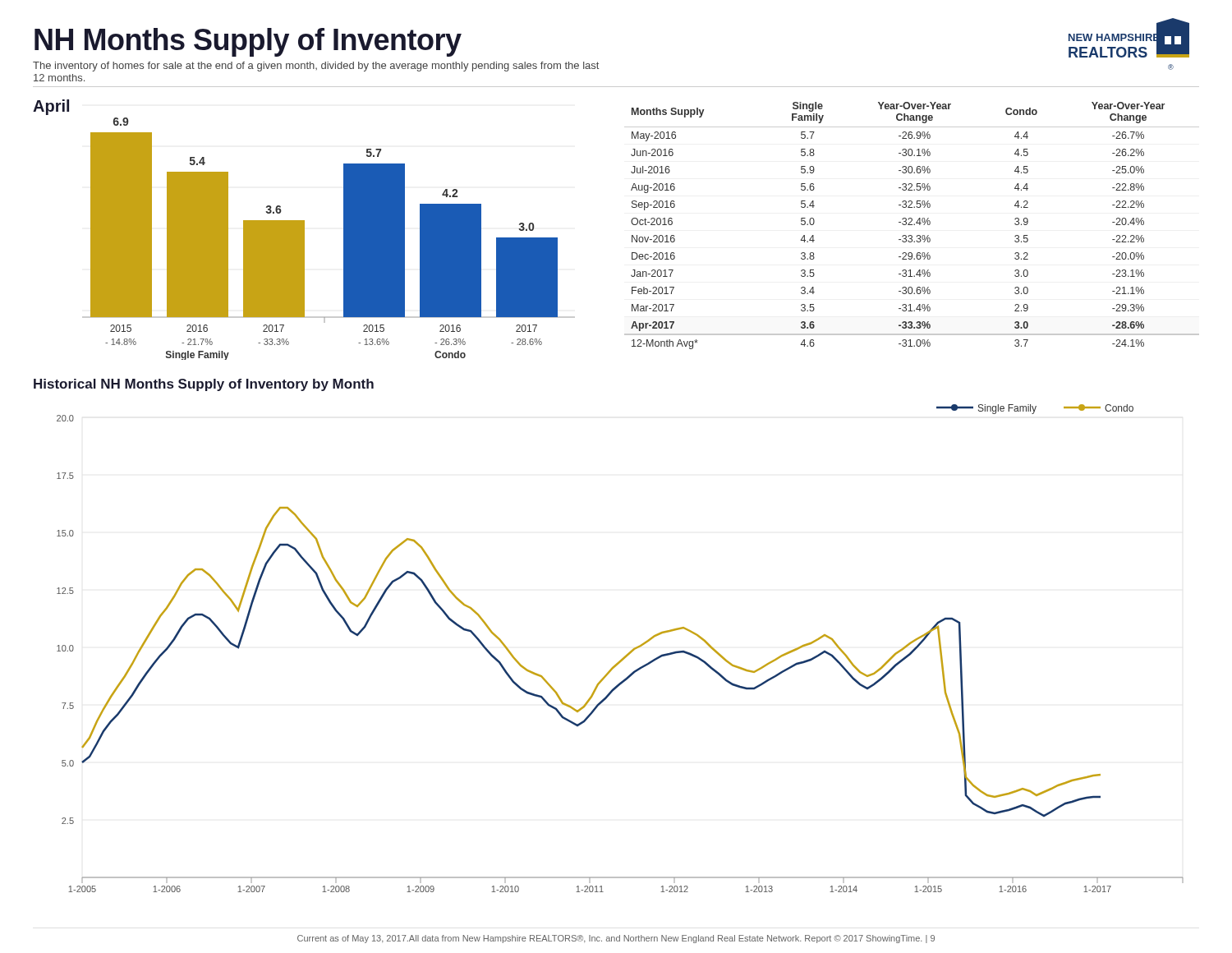
Task: Point to the text starting "NH Months Supply of Inventory"
Action: pos(247,40)
